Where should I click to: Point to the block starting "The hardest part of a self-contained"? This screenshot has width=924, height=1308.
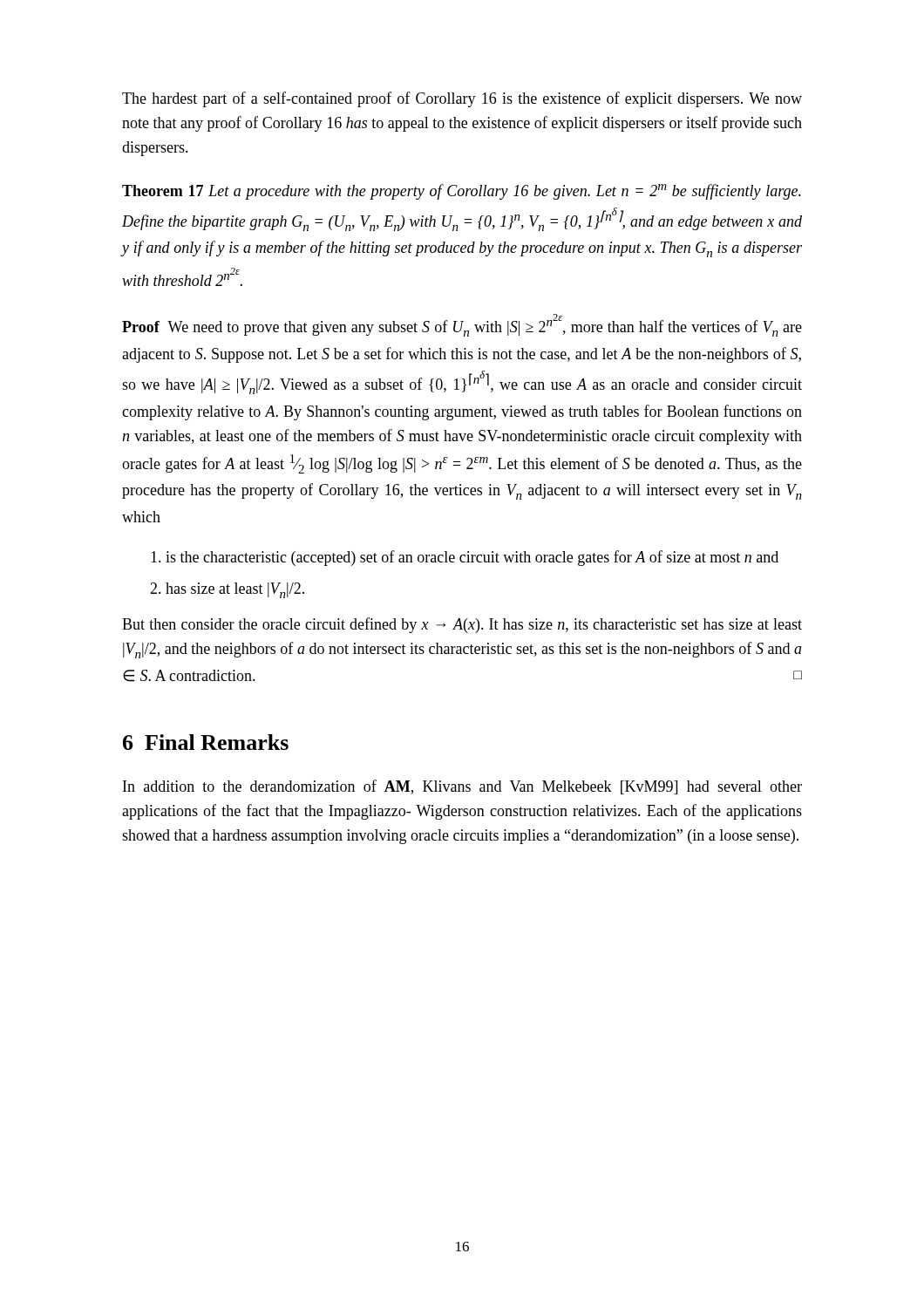point(462,123)
